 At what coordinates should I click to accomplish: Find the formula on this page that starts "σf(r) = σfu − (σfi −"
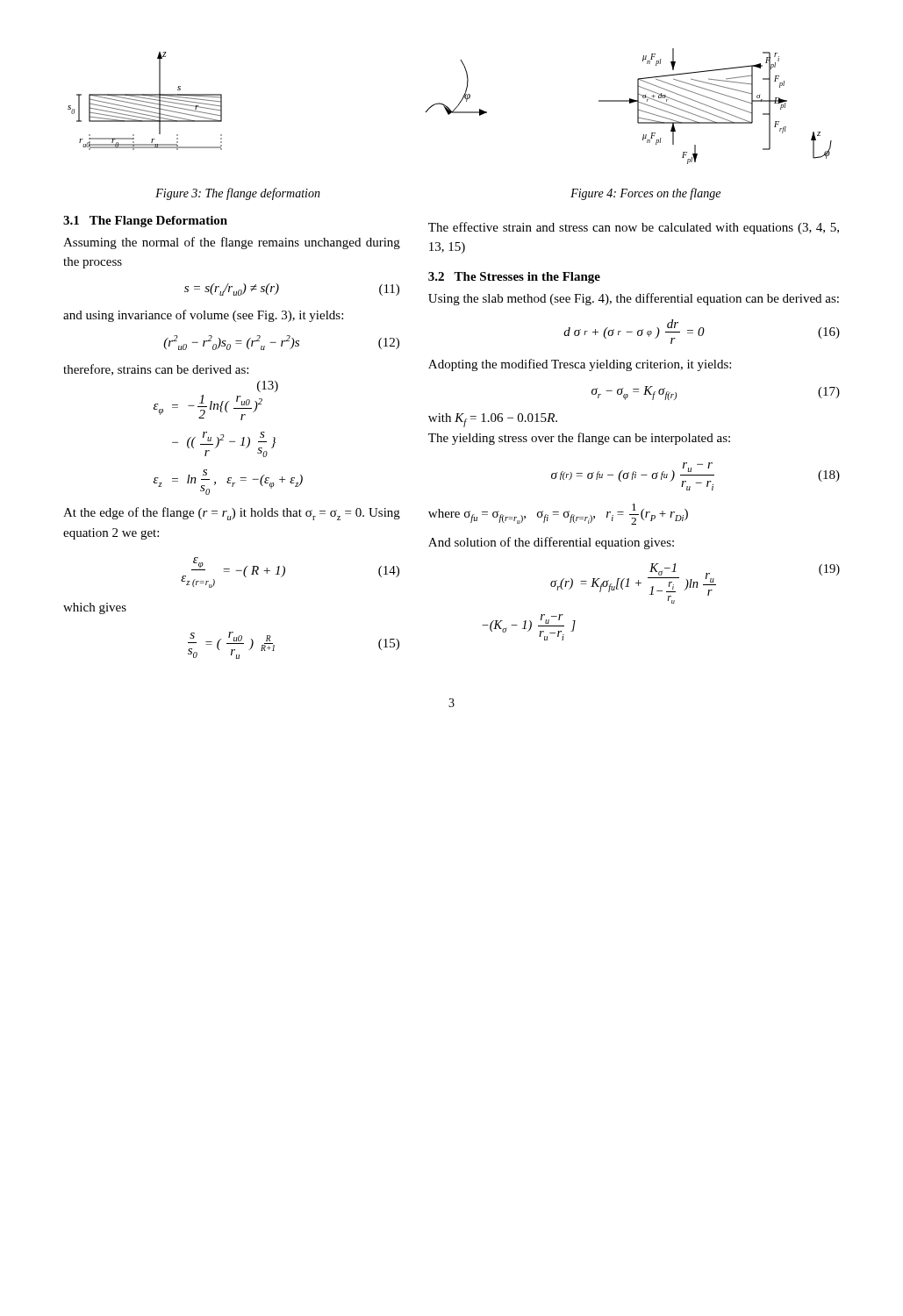coord(634,475)
